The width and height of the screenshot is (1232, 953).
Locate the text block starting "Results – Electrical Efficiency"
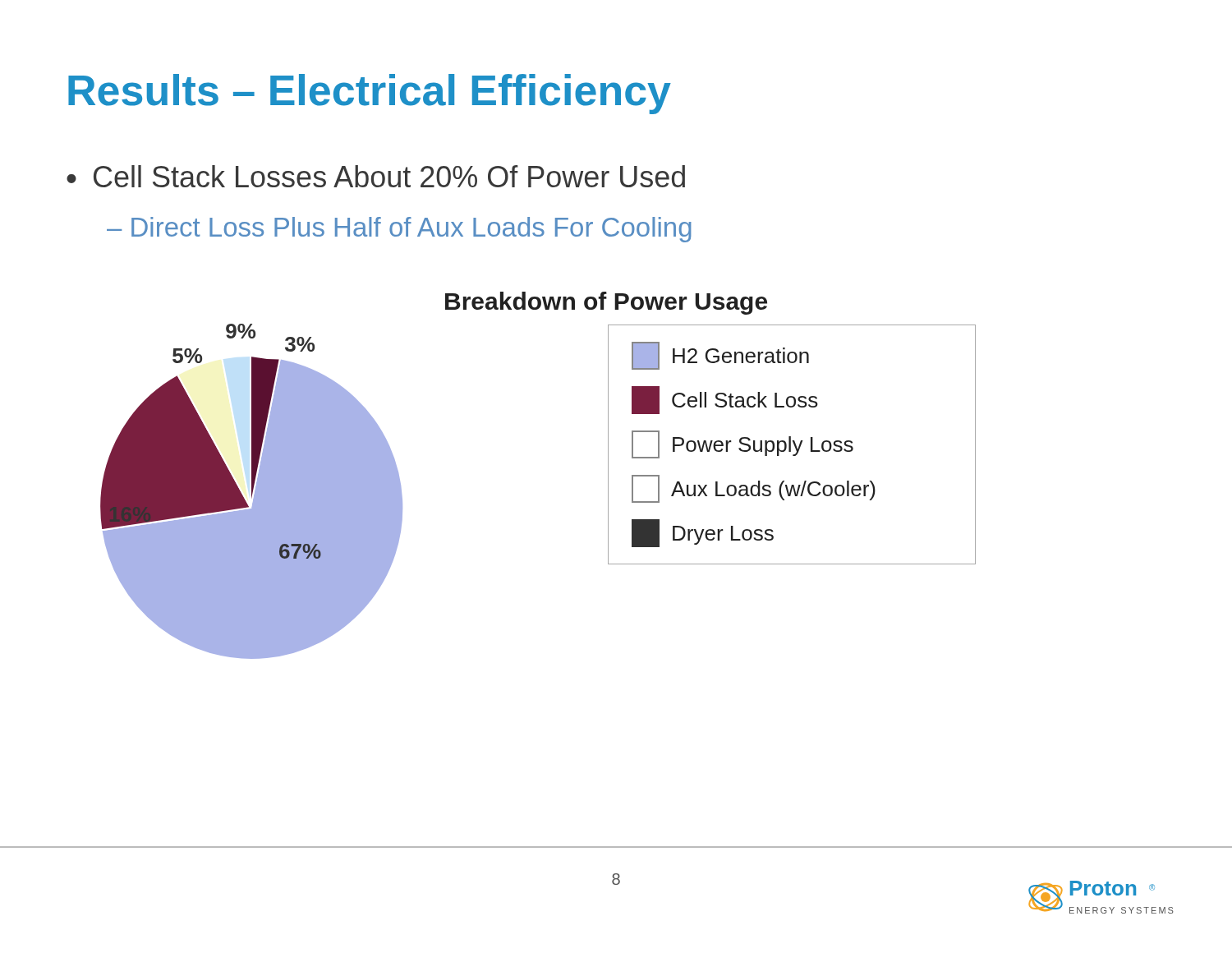368,90
